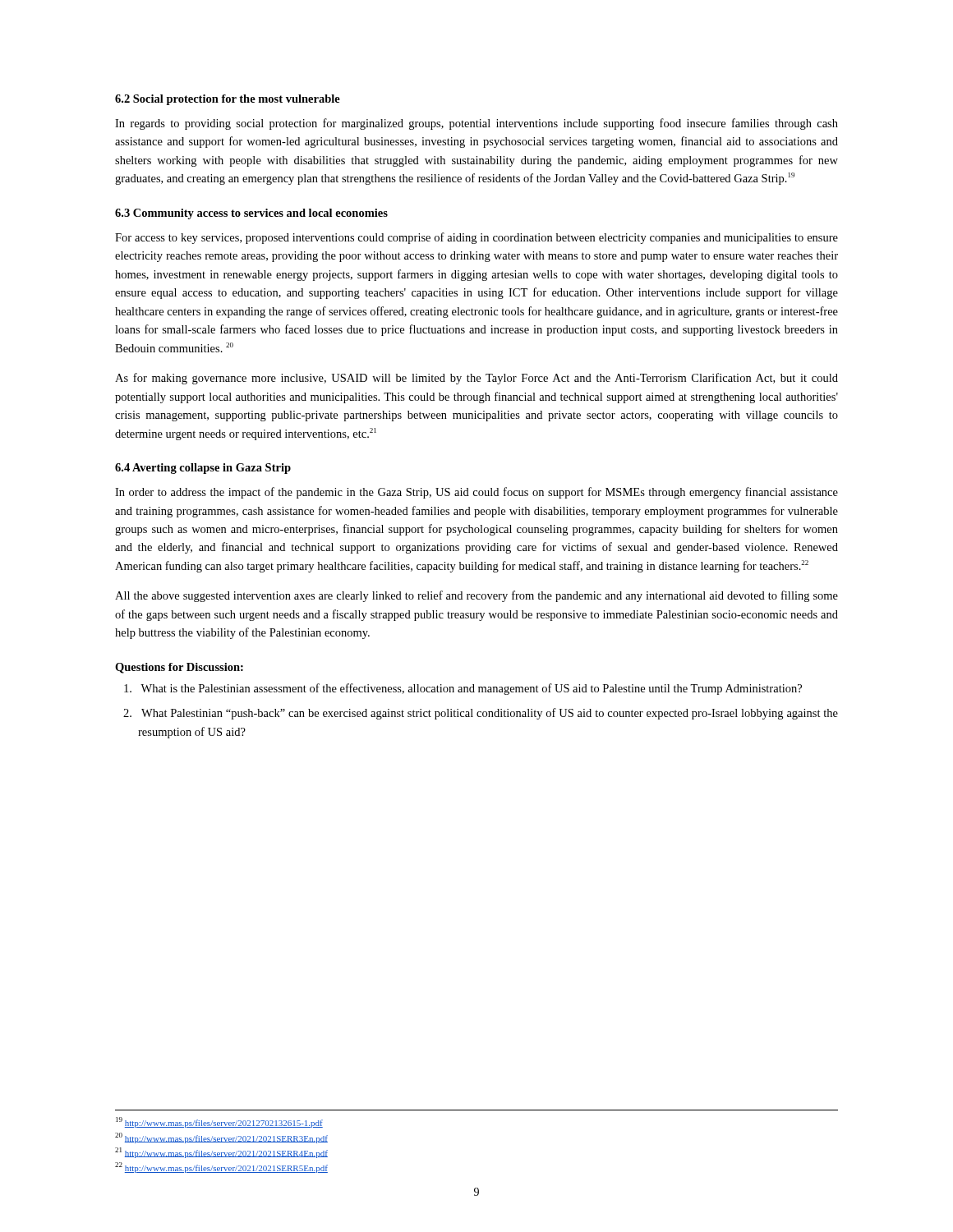
Task: Find the block starting "6.4 Averting collapse in Gaza Strip"
Action: [203, 467]
